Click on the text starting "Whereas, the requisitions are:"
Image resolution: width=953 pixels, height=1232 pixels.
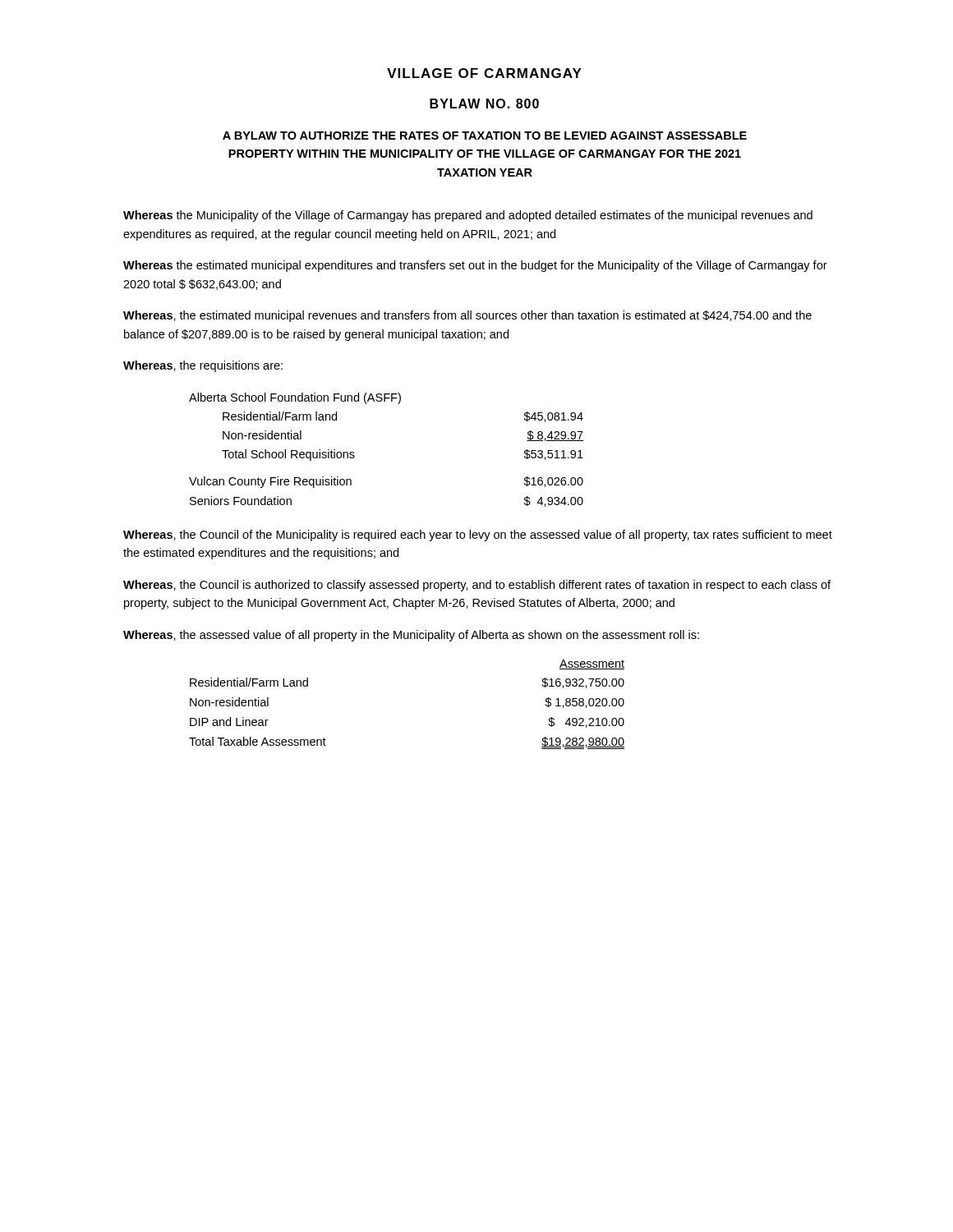[203, 366]
